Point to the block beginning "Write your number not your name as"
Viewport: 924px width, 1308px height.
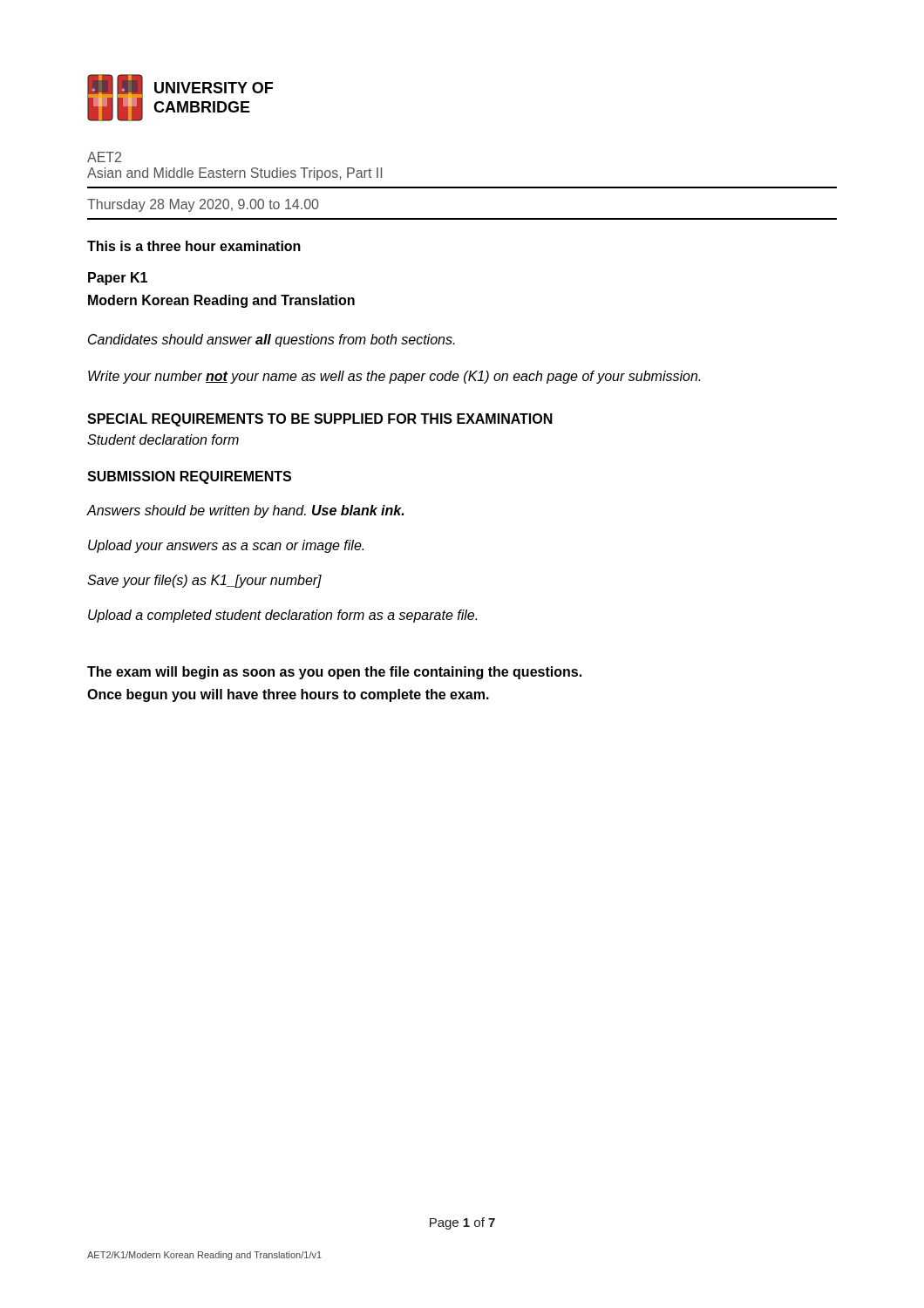(x=395, y=376)
